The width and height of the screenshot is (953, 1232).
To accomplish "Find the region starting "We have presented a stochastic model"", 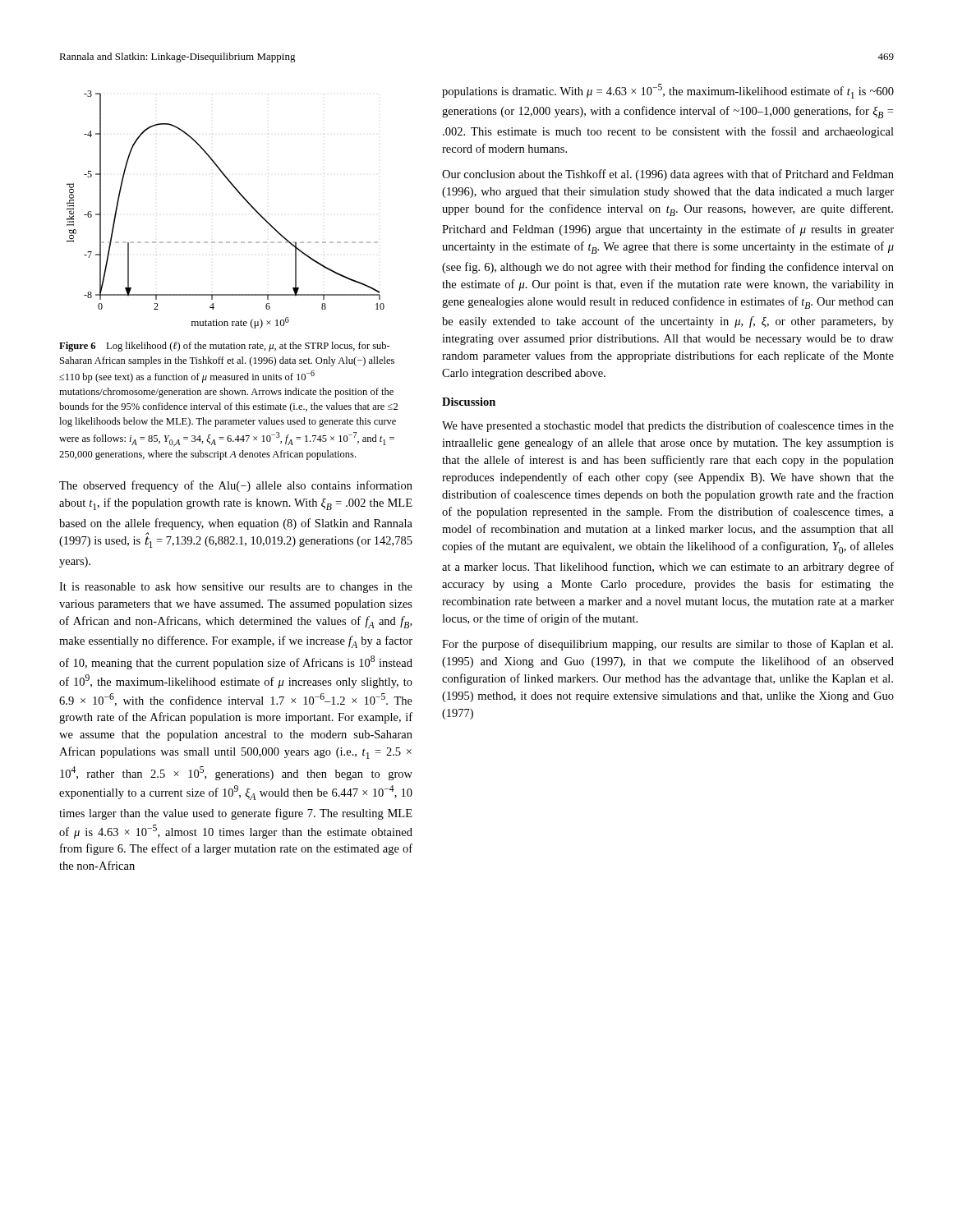I will [x=668, y=570].
